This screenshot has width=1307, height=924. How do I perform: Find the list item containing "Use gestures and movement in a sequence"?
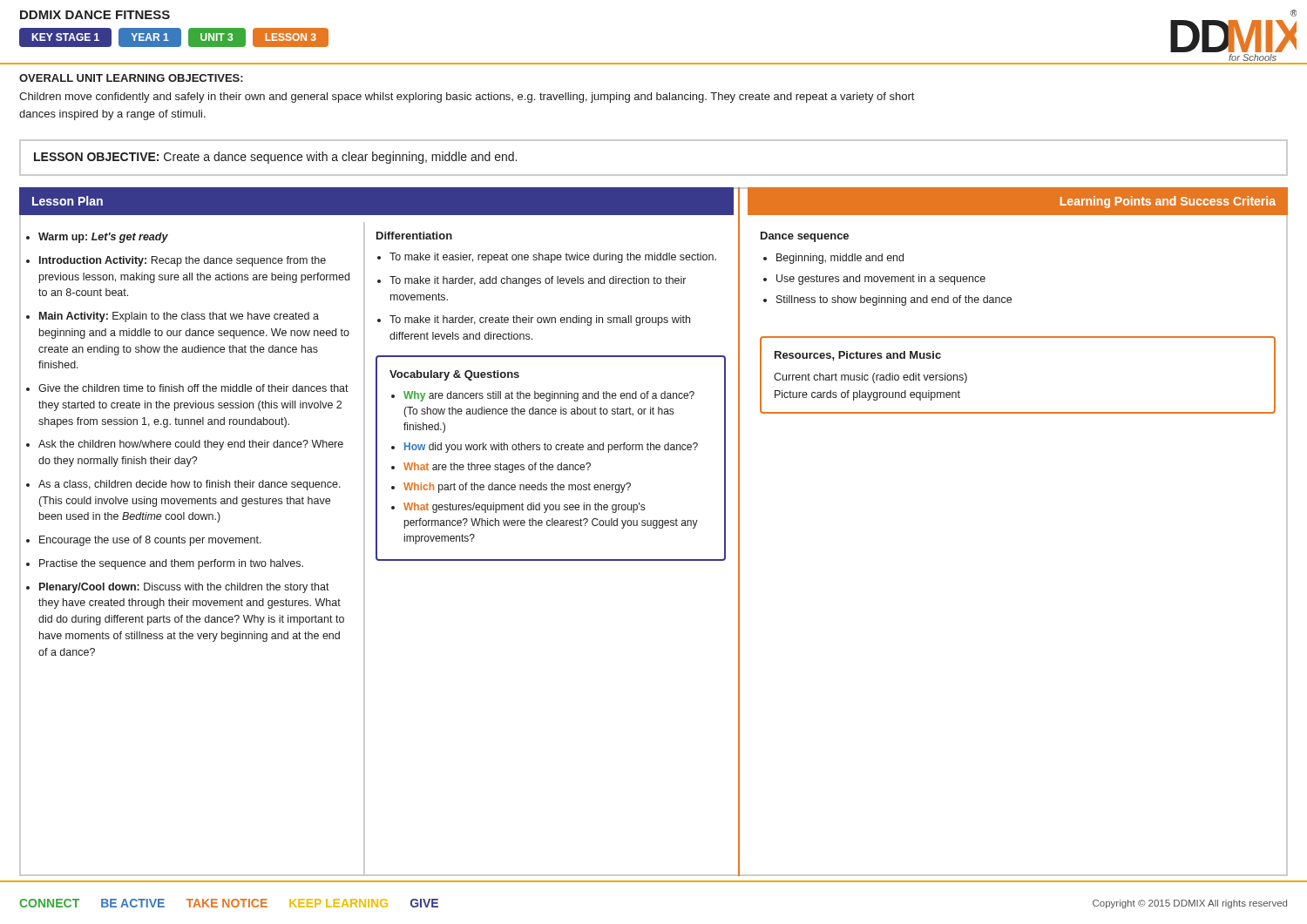881,279
